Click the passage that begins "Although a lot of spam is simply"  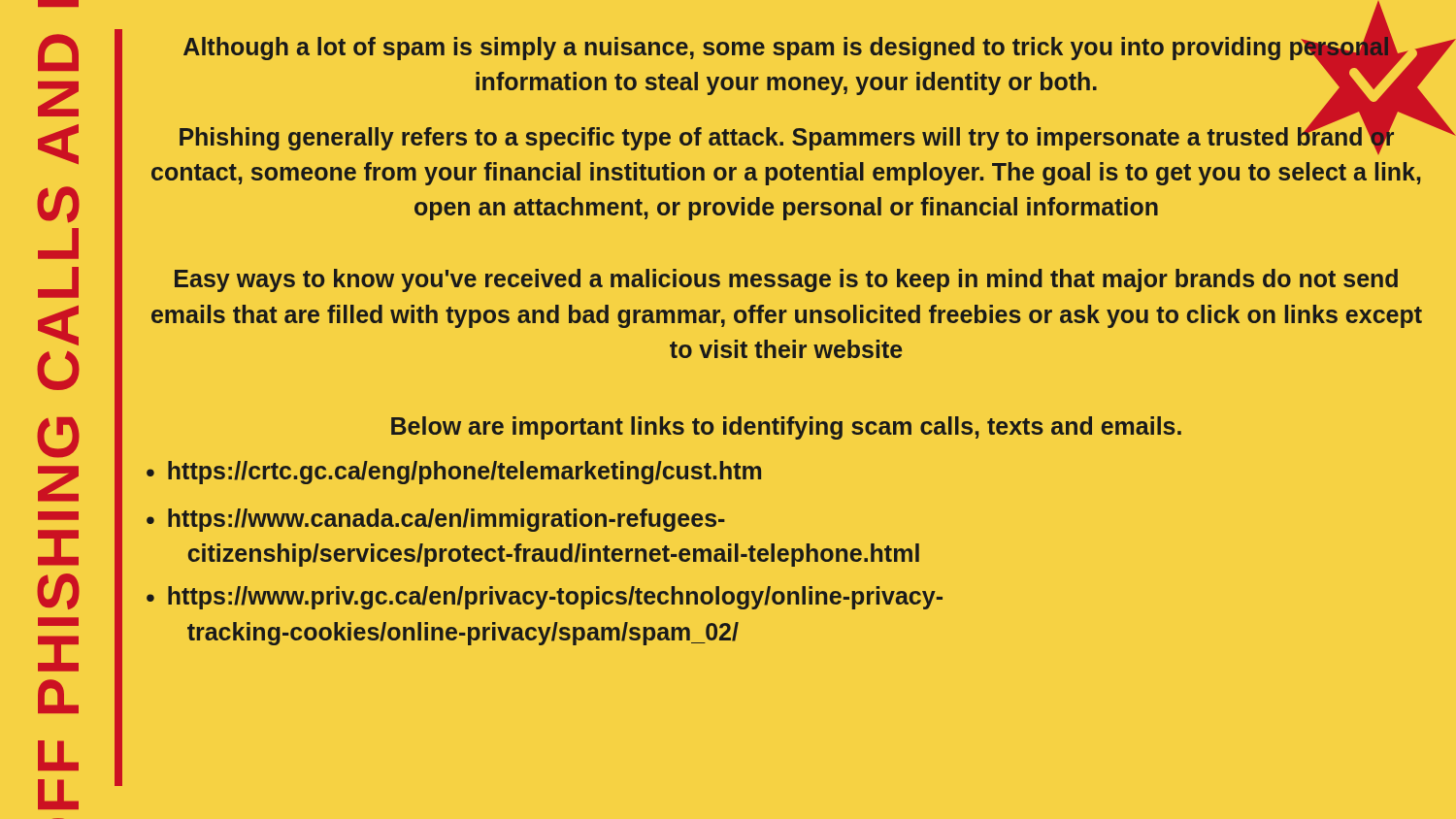coord(786,64)
